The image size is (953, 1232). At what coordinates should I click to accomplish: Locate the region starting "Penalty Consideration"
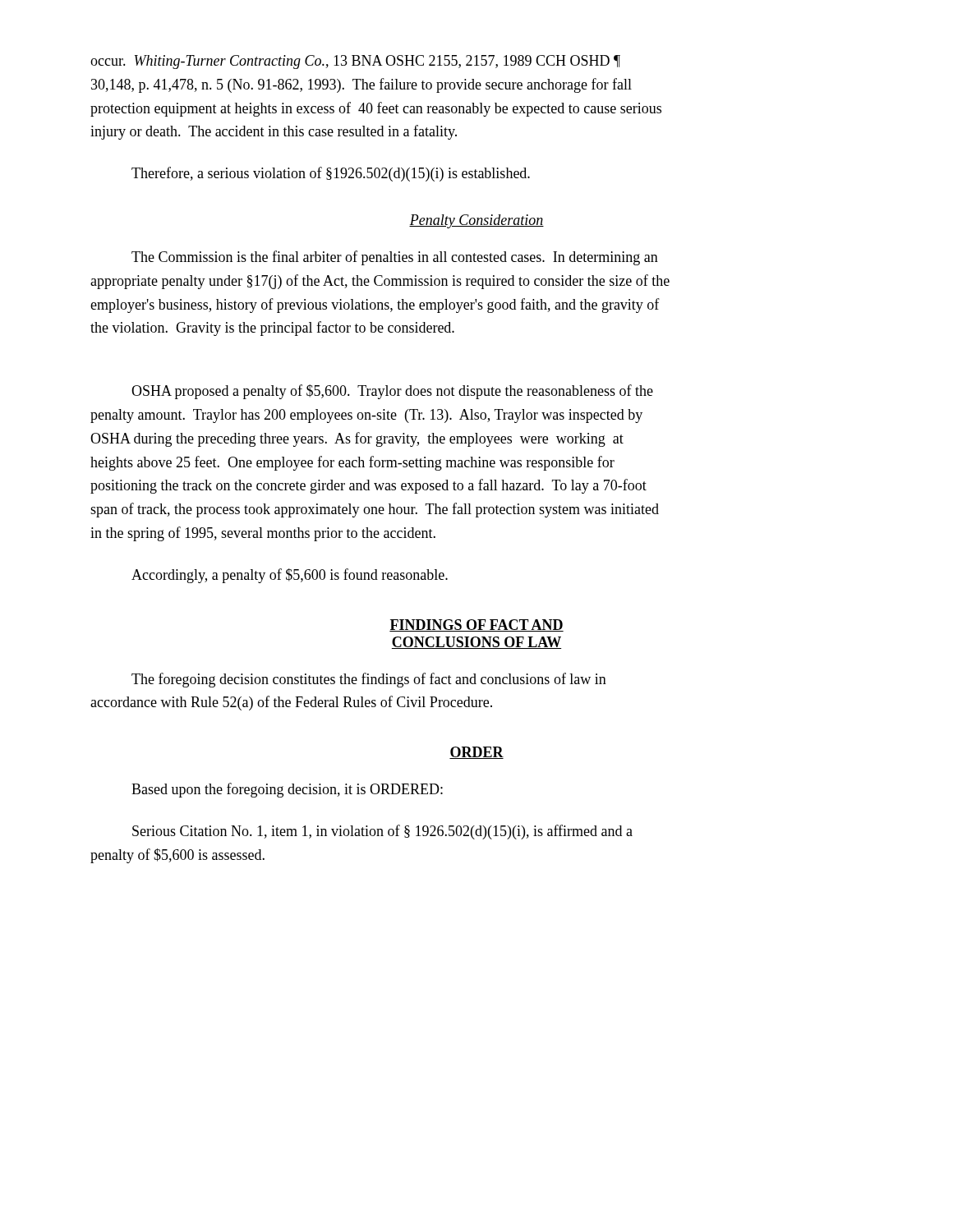point(476,220)
